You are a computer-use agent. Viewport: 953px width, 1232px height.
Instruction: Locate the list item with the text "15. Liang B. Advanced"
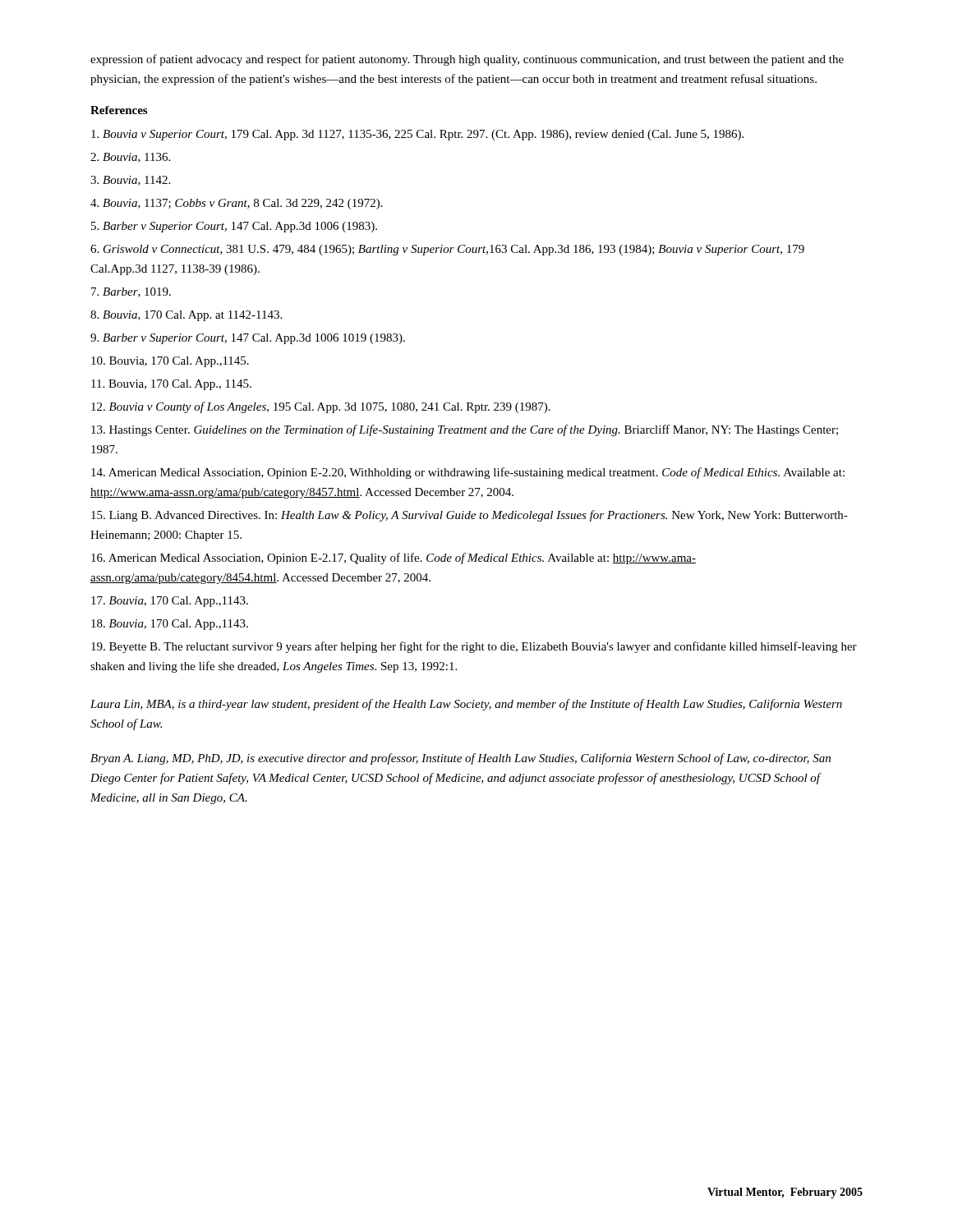(x=469, y=525)
